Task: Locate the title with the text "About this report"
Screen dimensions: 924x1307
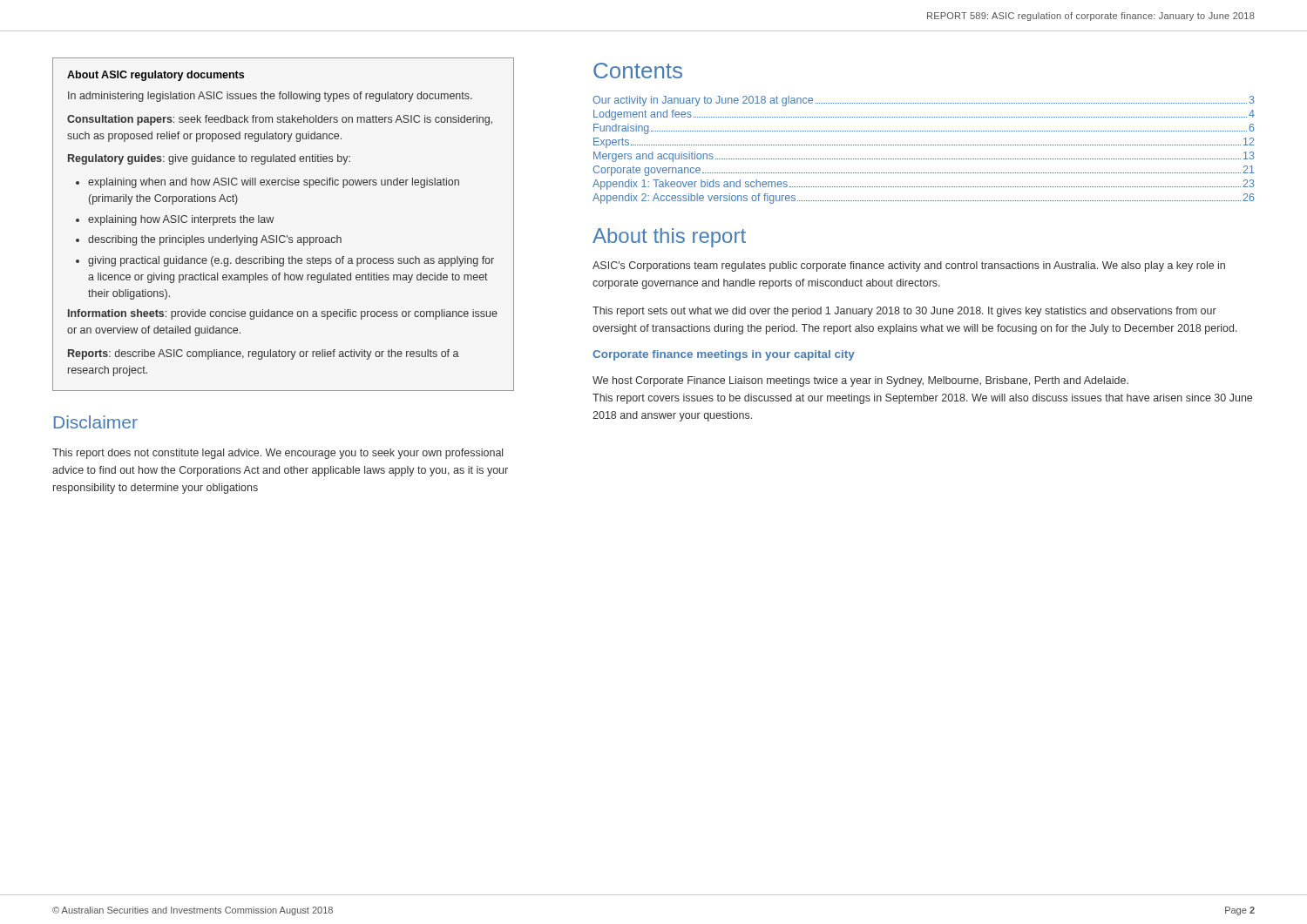Action: (x=669, y=238)
